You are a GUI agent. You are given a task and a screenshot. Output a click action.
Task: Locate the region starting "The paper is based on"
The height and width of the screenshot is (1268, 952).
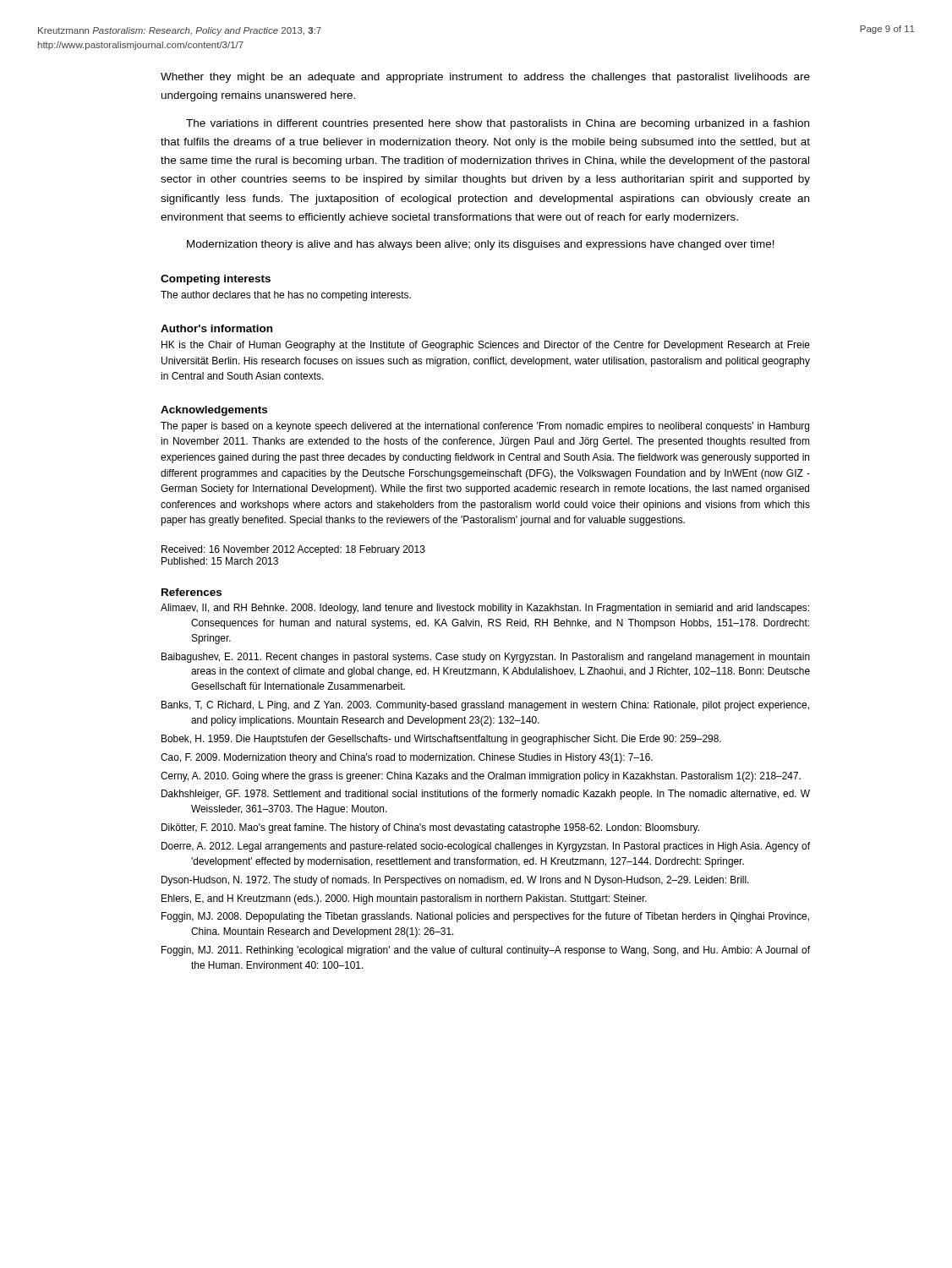(485, 473)
